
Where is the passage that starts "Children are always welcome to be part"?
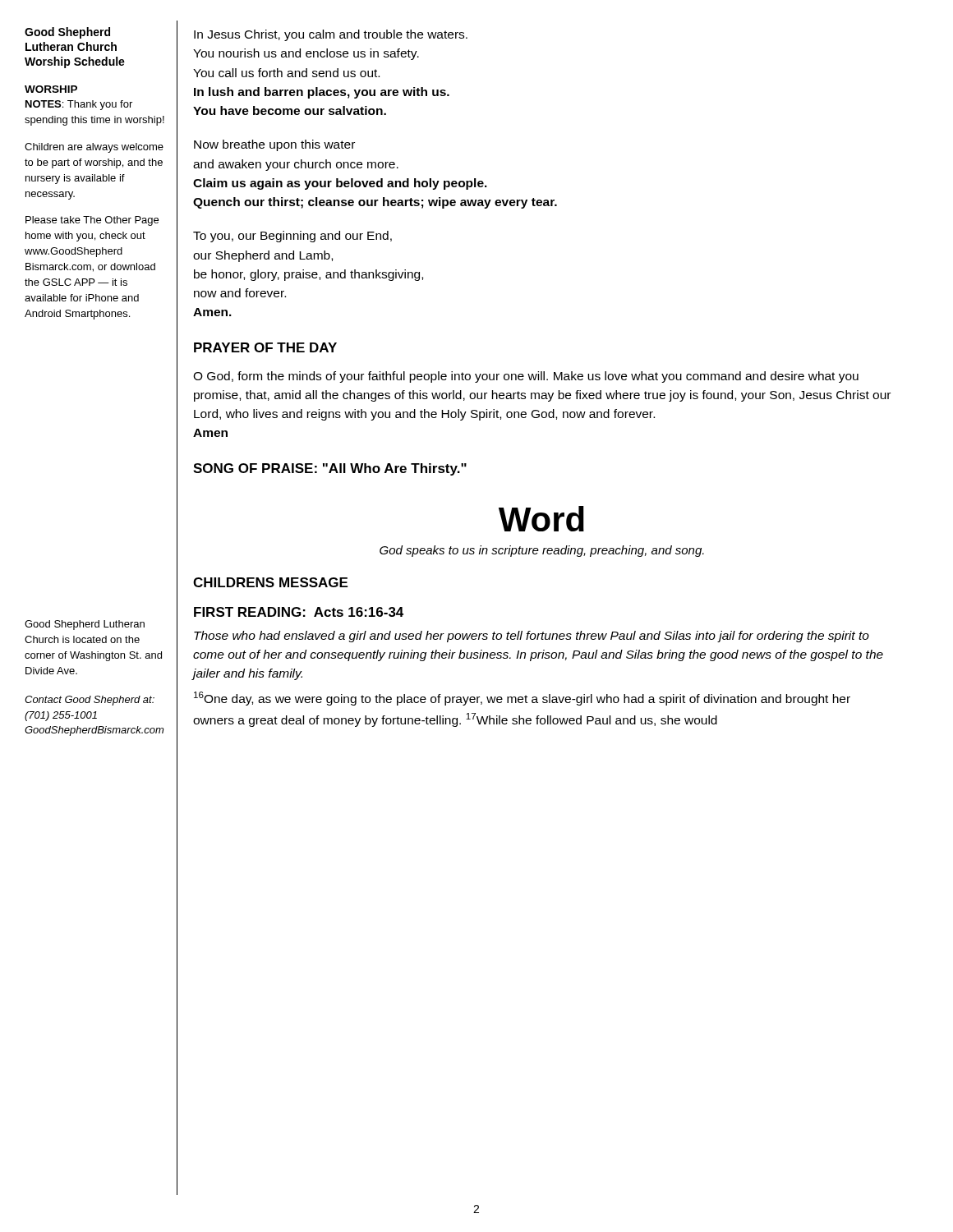(x=94, y=170)
